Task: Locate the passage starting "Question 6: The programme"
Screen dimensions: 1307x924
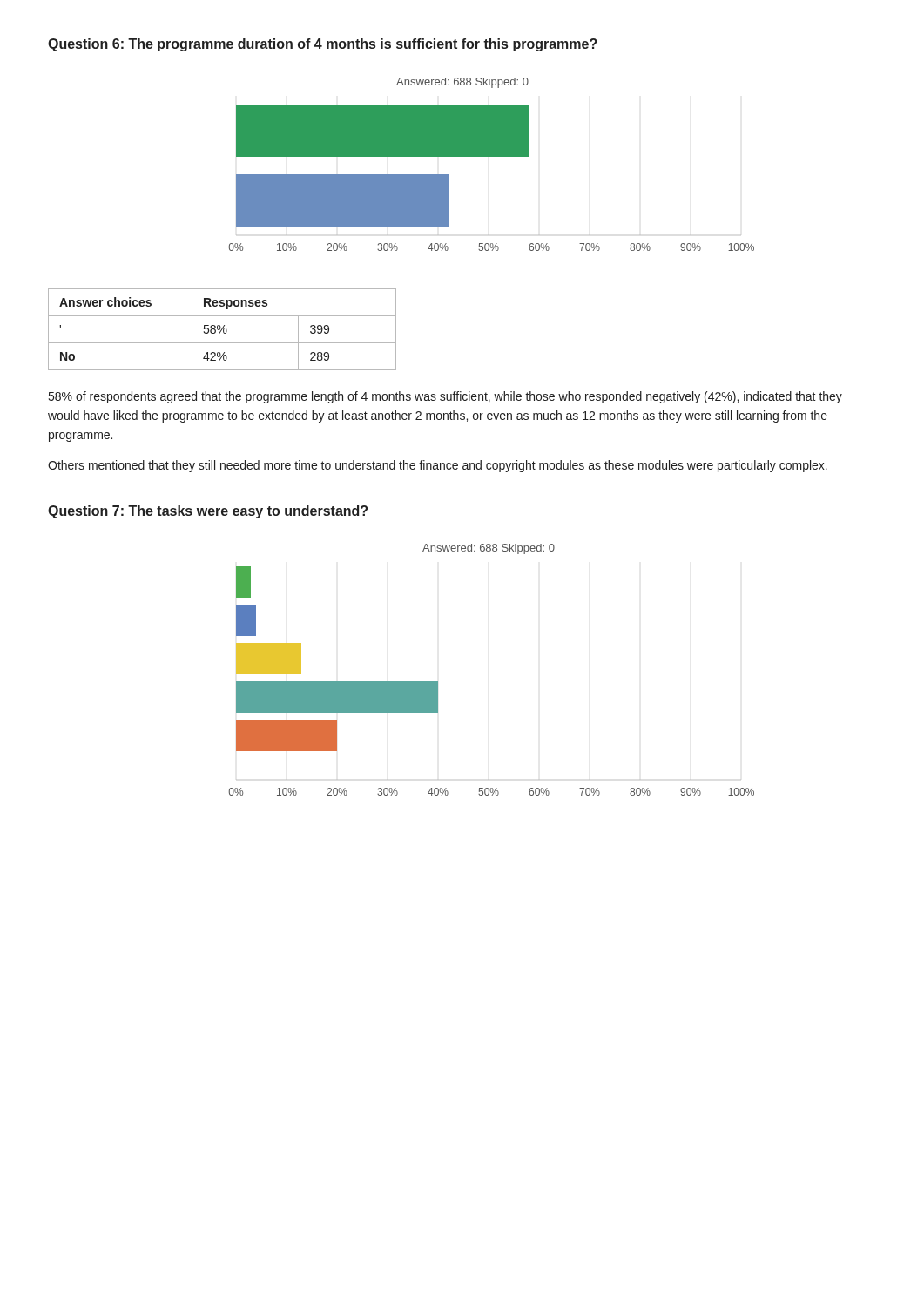Action: click(323, 44)
